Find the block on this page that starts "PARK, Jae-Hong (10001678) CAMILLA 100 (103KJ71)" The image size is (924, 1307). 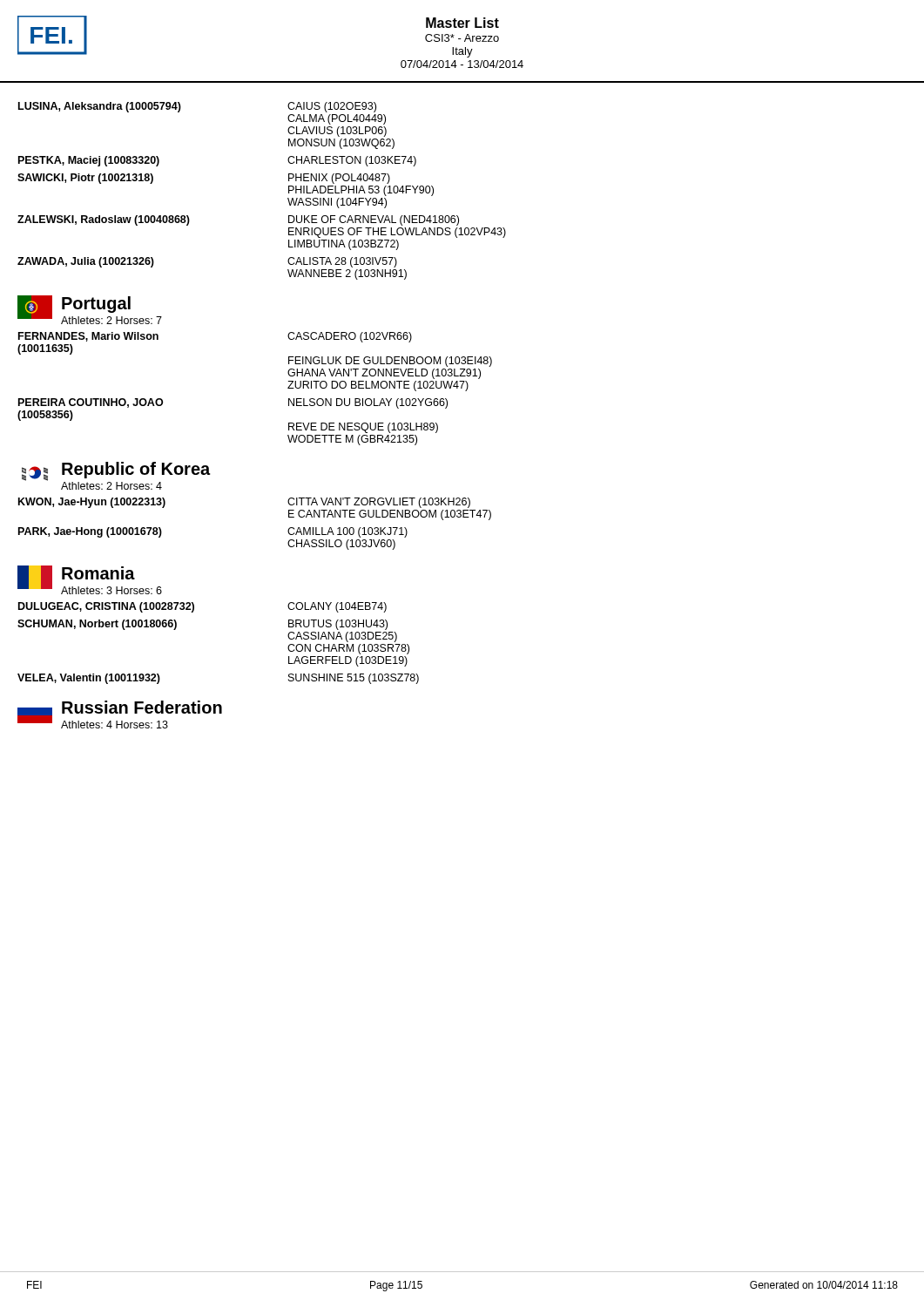tap(92, 532)
